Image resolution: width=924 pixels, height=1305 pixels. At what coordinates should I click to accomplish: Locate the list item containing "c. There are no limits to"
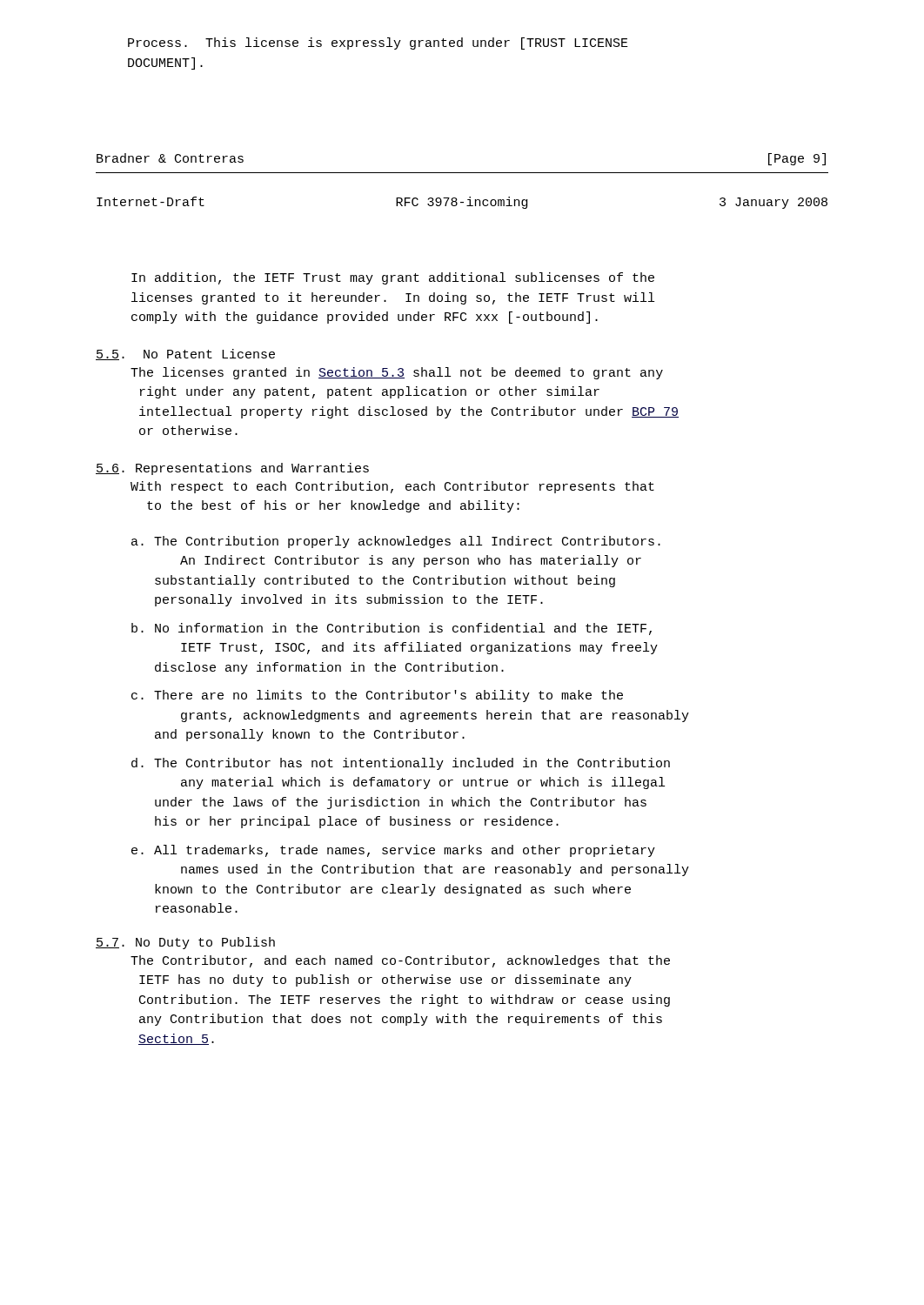pyautogui.click(x=410, y=716)
